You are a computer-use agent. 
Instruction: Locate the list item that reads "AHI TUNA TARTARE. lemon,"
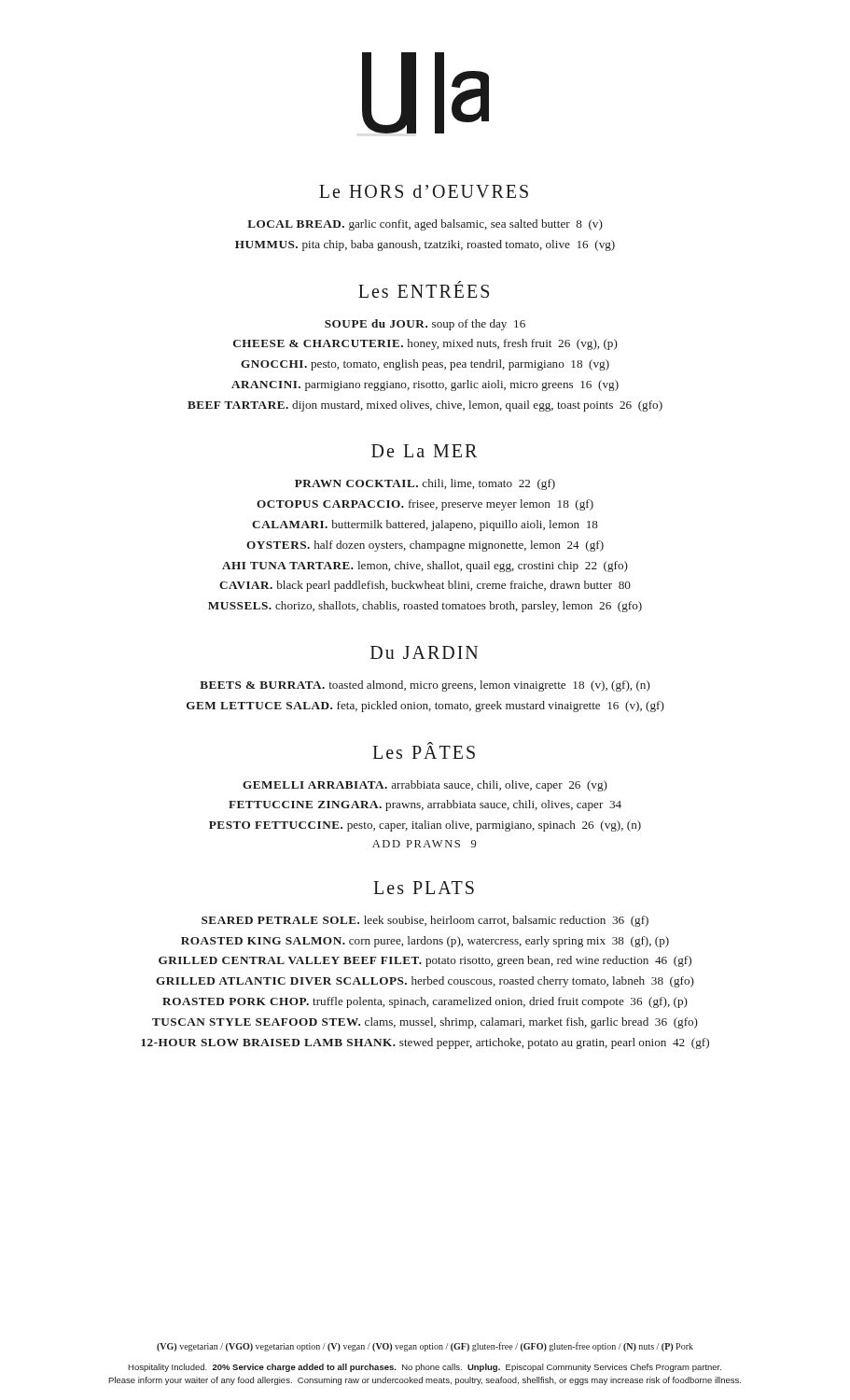[425, 565]
